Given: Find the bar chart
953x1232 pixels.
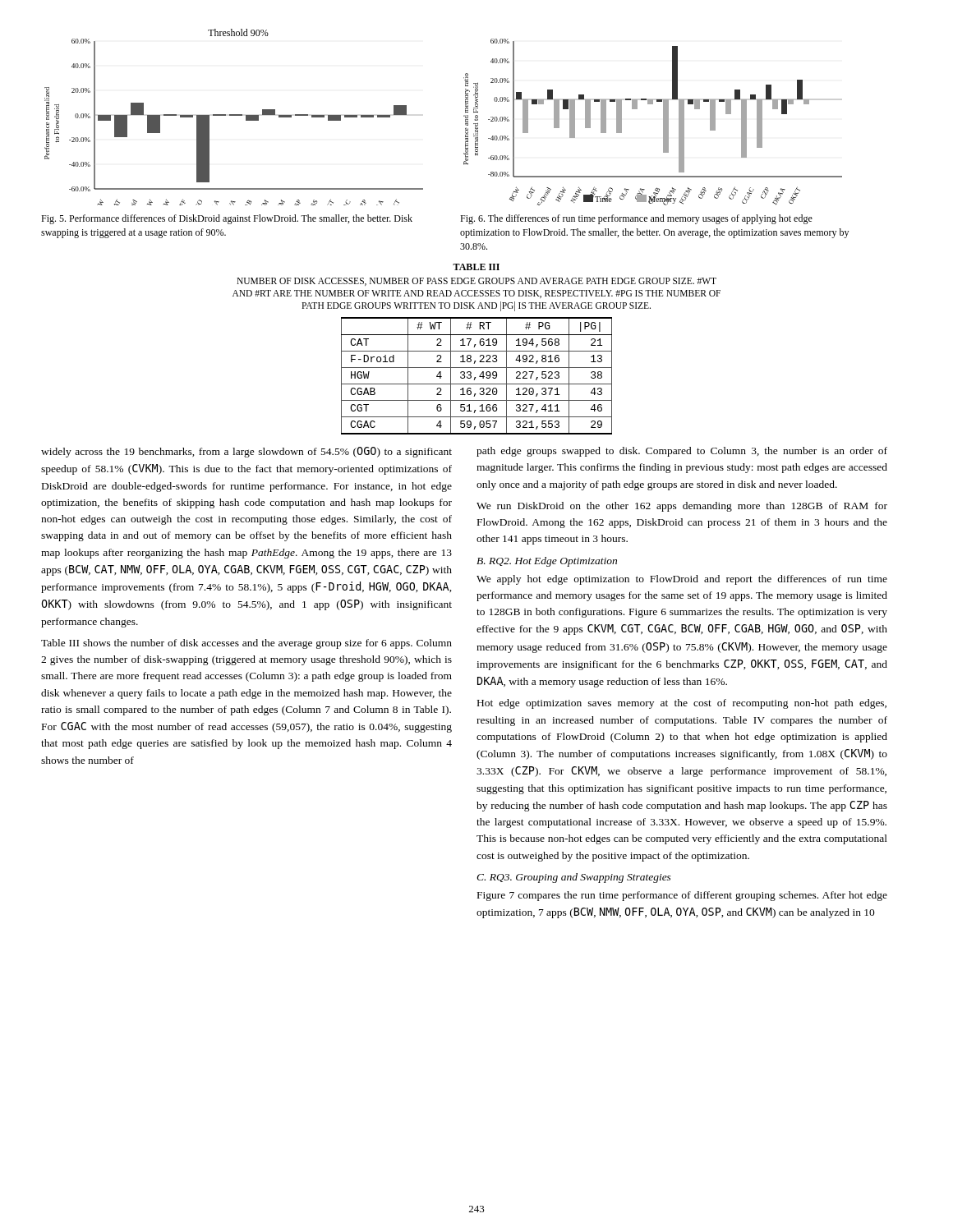Looking at the screenshot, I should tap(238, 117).
